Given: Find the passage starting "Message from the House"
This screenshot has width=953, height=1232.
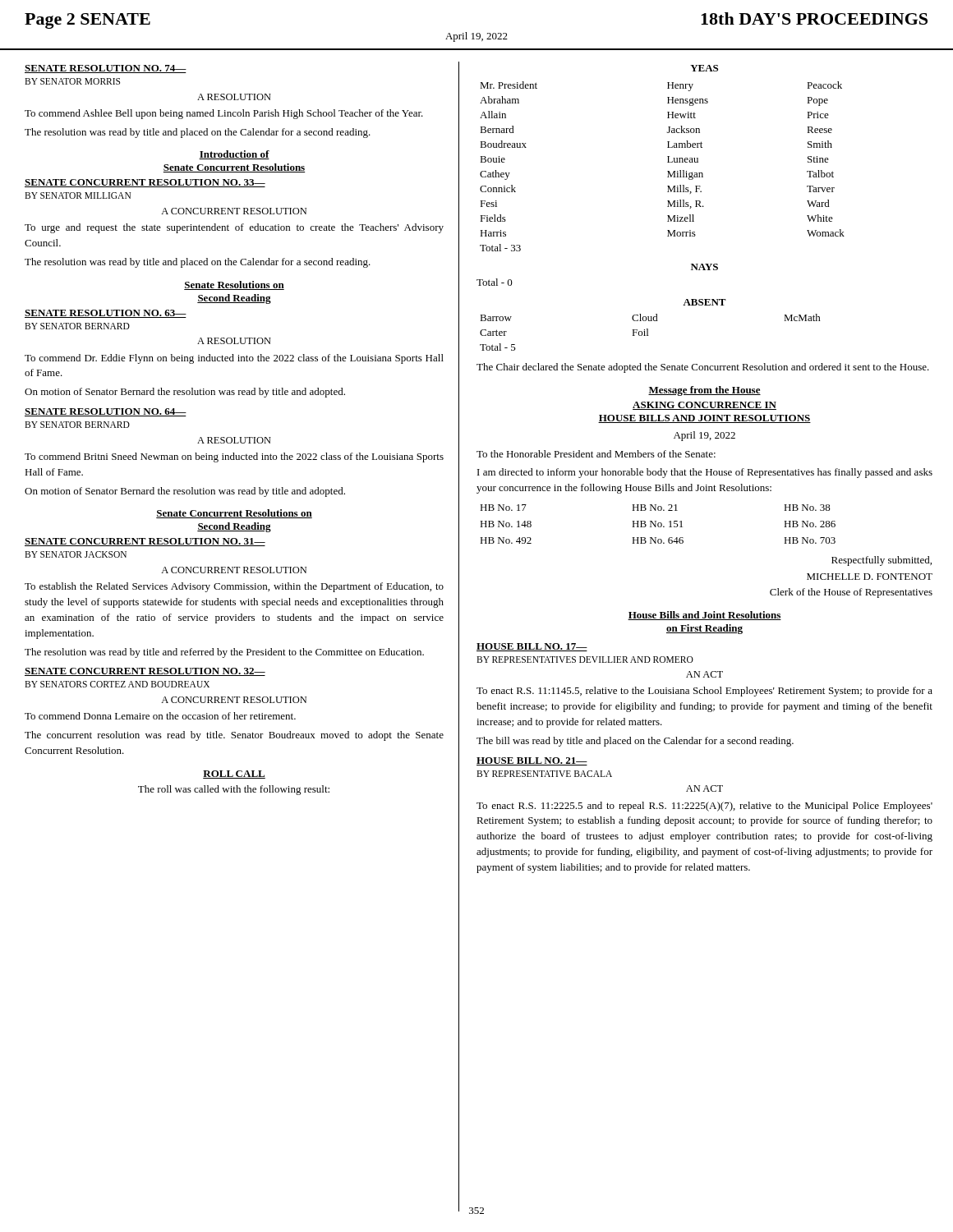Looking at the screenshot, I should 705,389.
